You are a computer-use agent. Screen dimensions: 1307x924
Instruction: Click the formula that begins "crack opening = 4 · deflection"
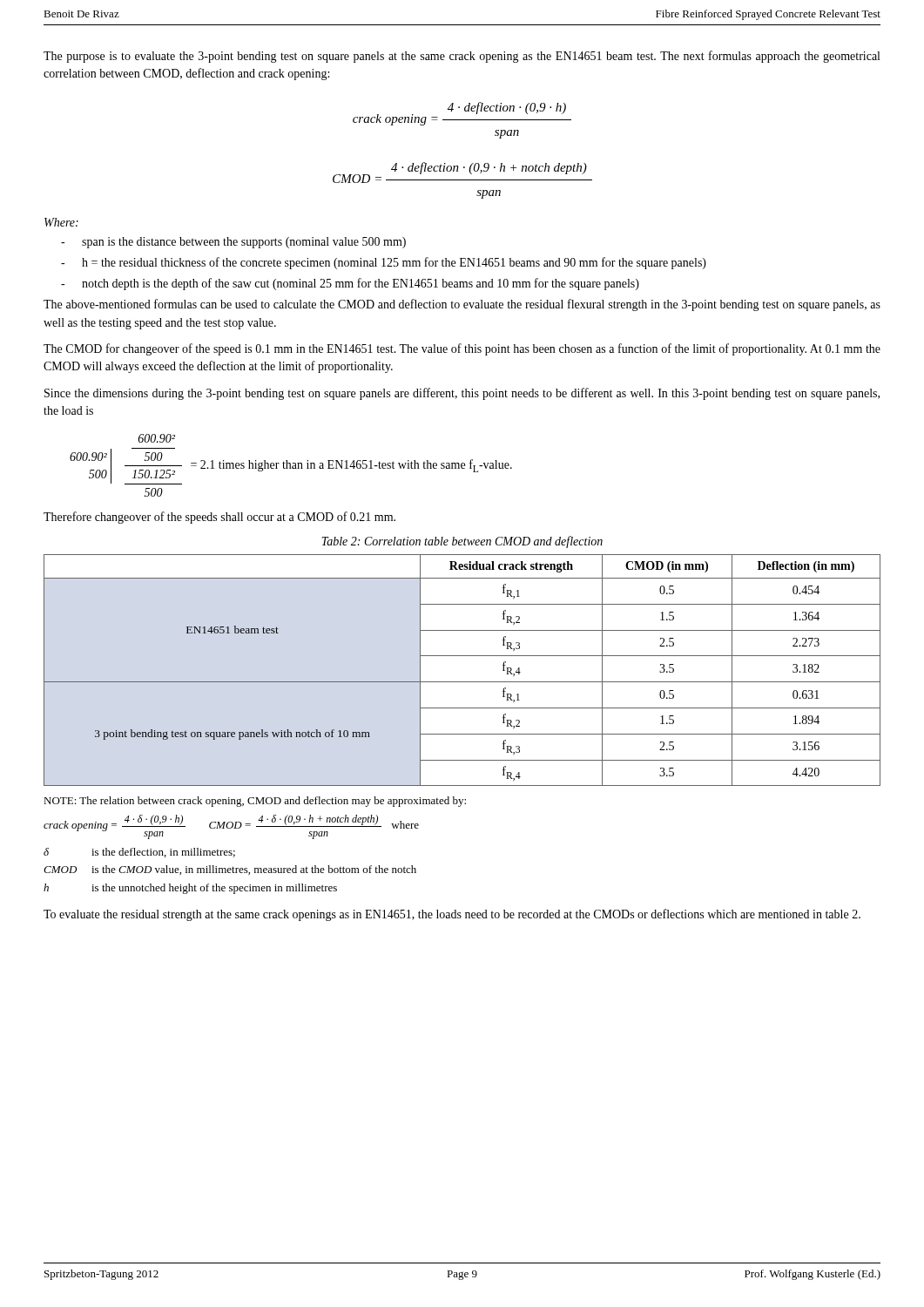(462, 119)
